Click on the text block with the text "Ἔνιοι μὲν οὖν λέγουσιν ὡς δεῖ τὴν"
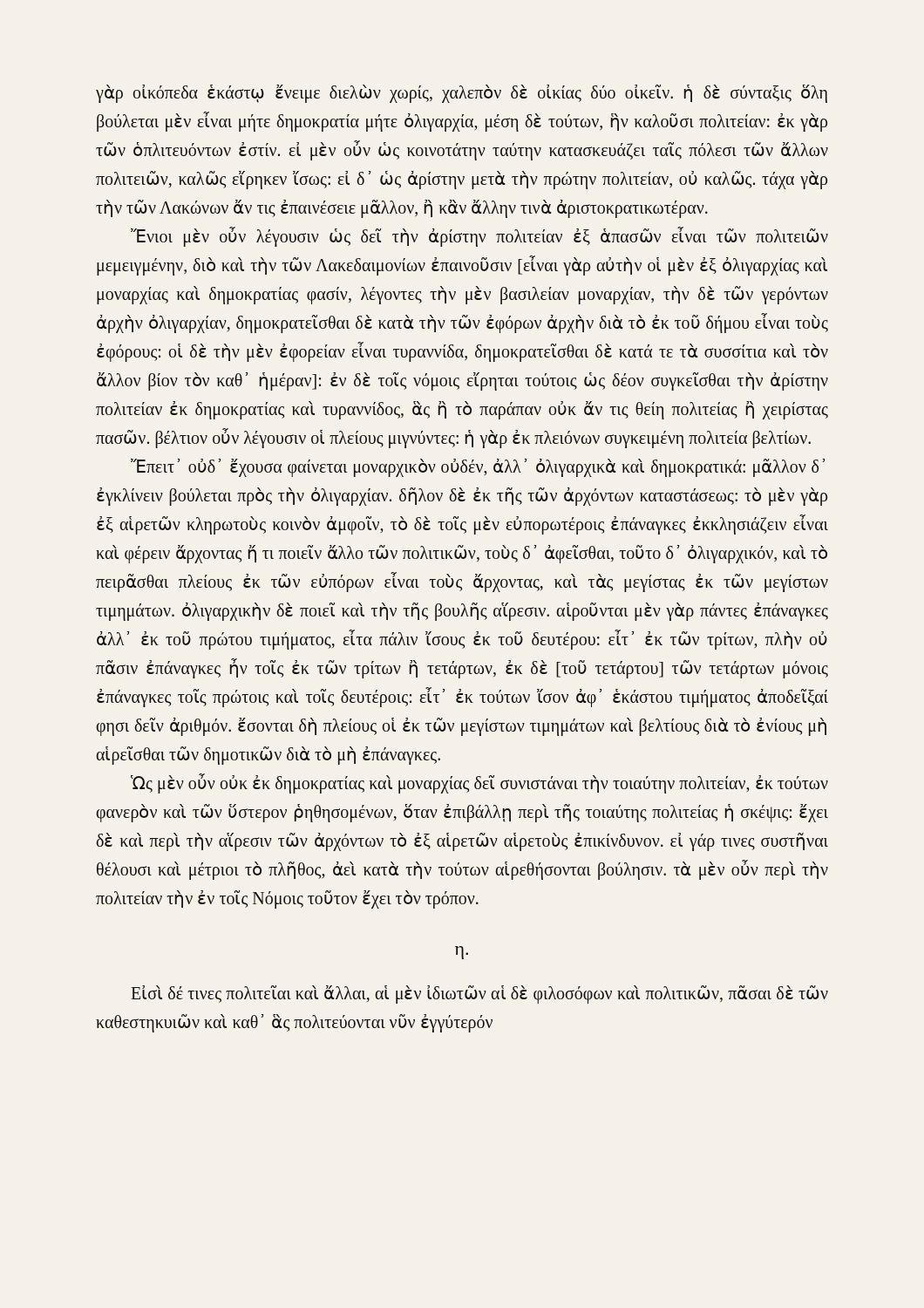 point(462,337)
